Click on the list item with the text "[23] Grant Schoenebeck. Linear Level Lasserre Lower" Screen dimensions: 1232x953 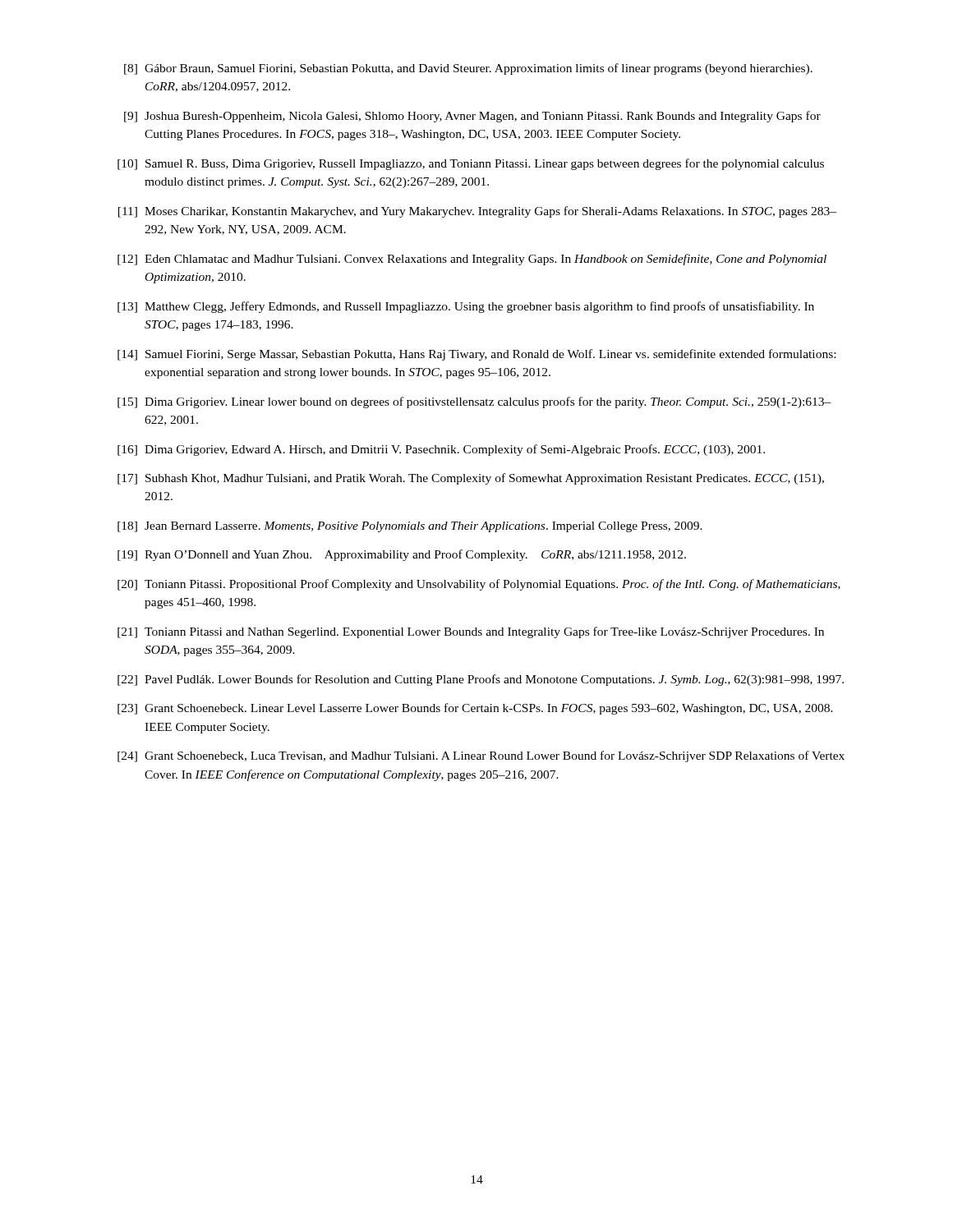pos(476,718)
